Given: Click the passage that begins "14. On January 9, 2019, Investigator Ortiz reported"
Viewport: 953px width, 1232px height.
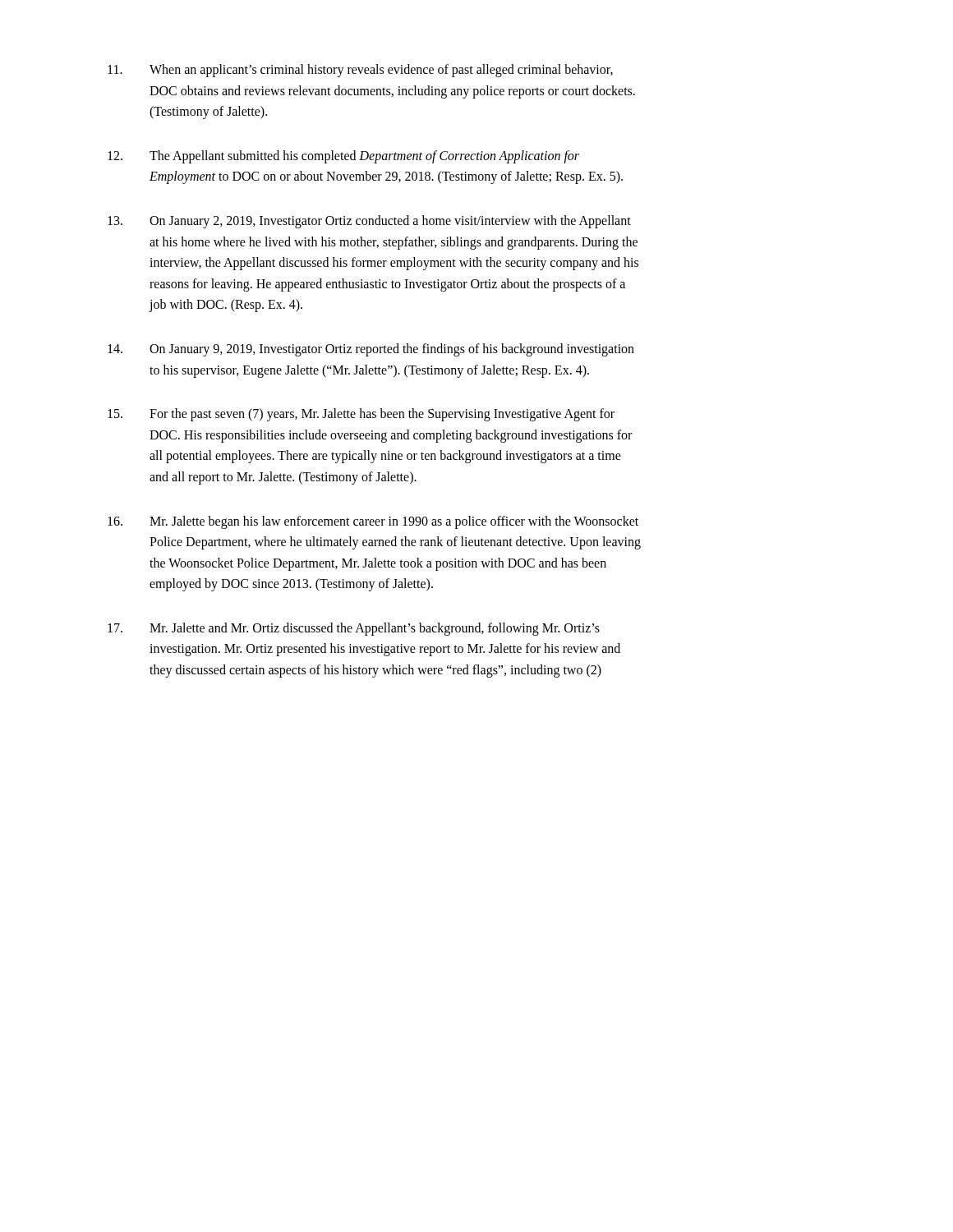Looking at the screenshot, I should coord(476,359).
